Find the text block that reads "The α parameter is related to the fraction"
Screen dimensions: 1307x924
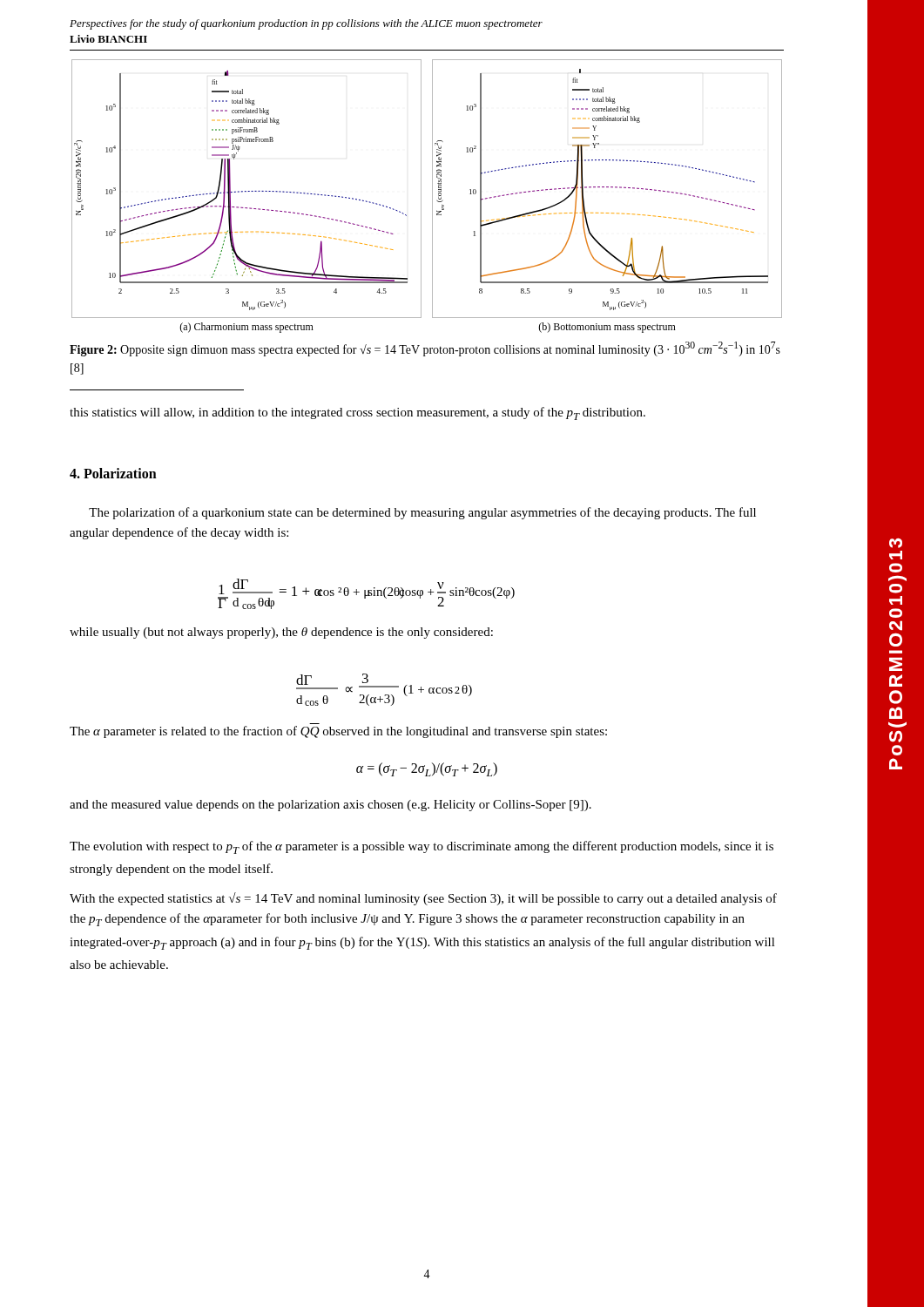tap(339, 731)
